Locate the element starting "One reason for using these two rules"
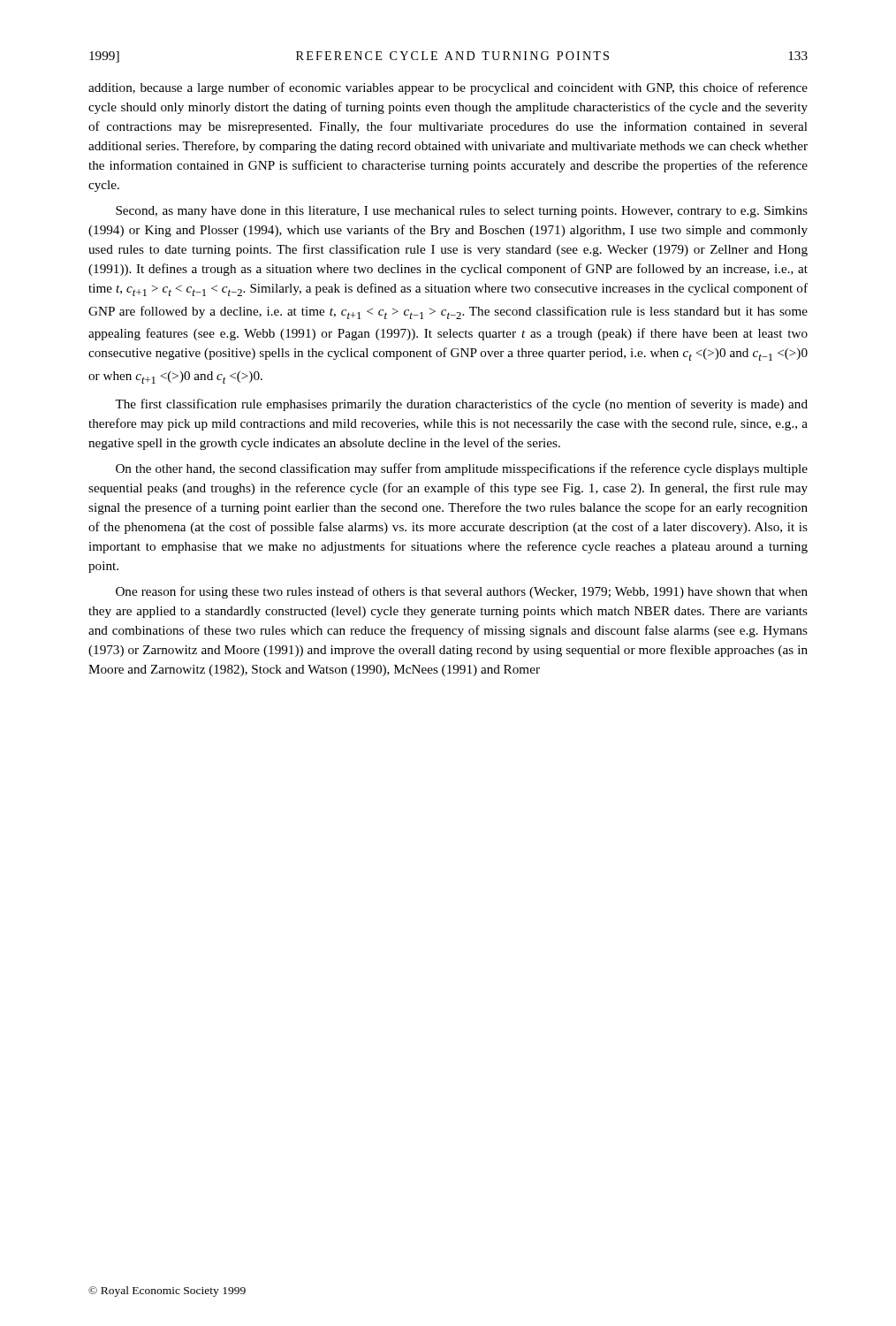The image size is (896, 1326). [448, 630]
